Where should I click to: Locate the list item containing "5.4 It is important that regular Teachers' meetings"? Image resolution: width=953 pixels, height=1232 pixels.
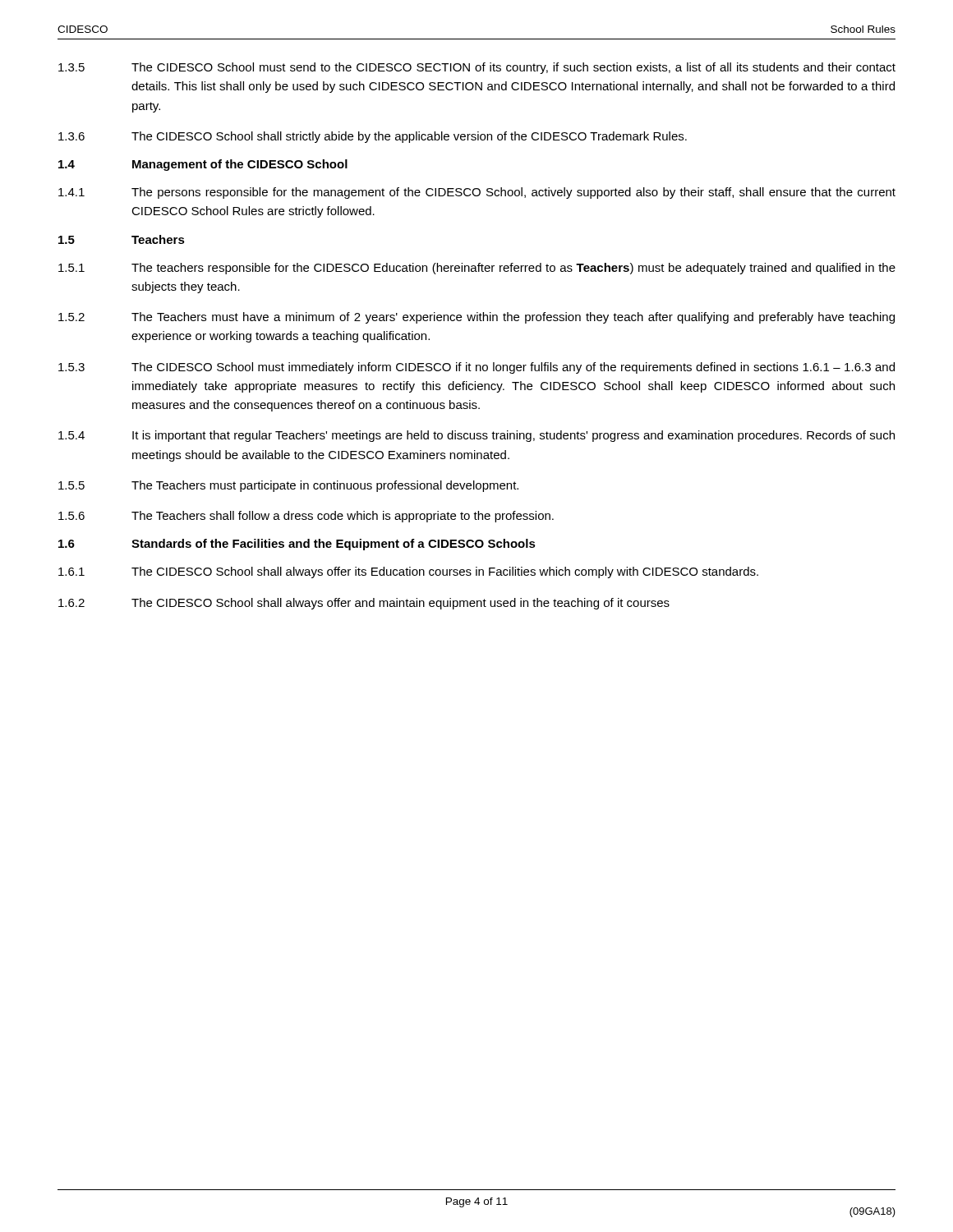476,445
